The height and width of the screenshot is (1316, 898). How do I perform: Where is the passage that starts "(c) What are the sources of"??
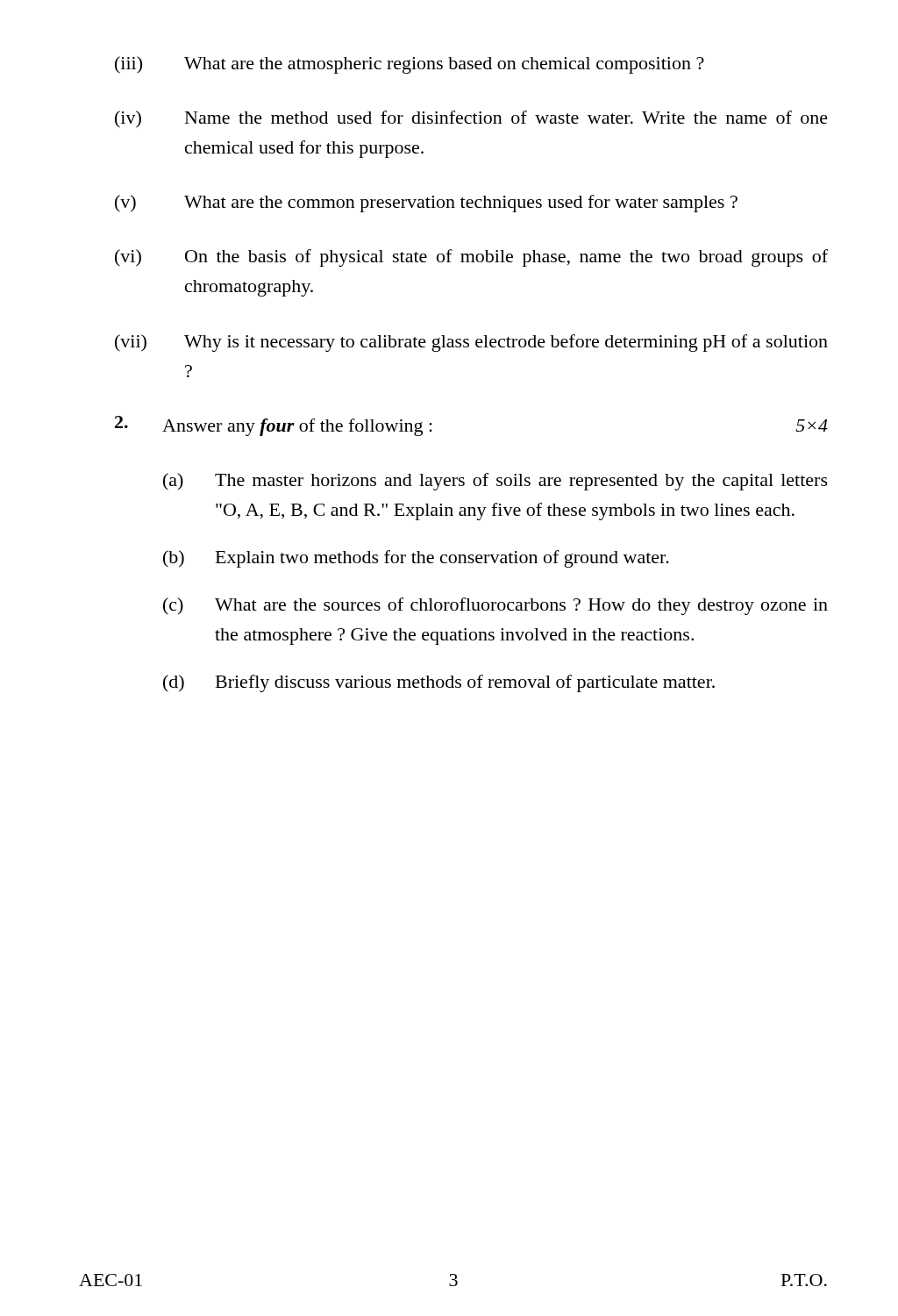point(495,620)
